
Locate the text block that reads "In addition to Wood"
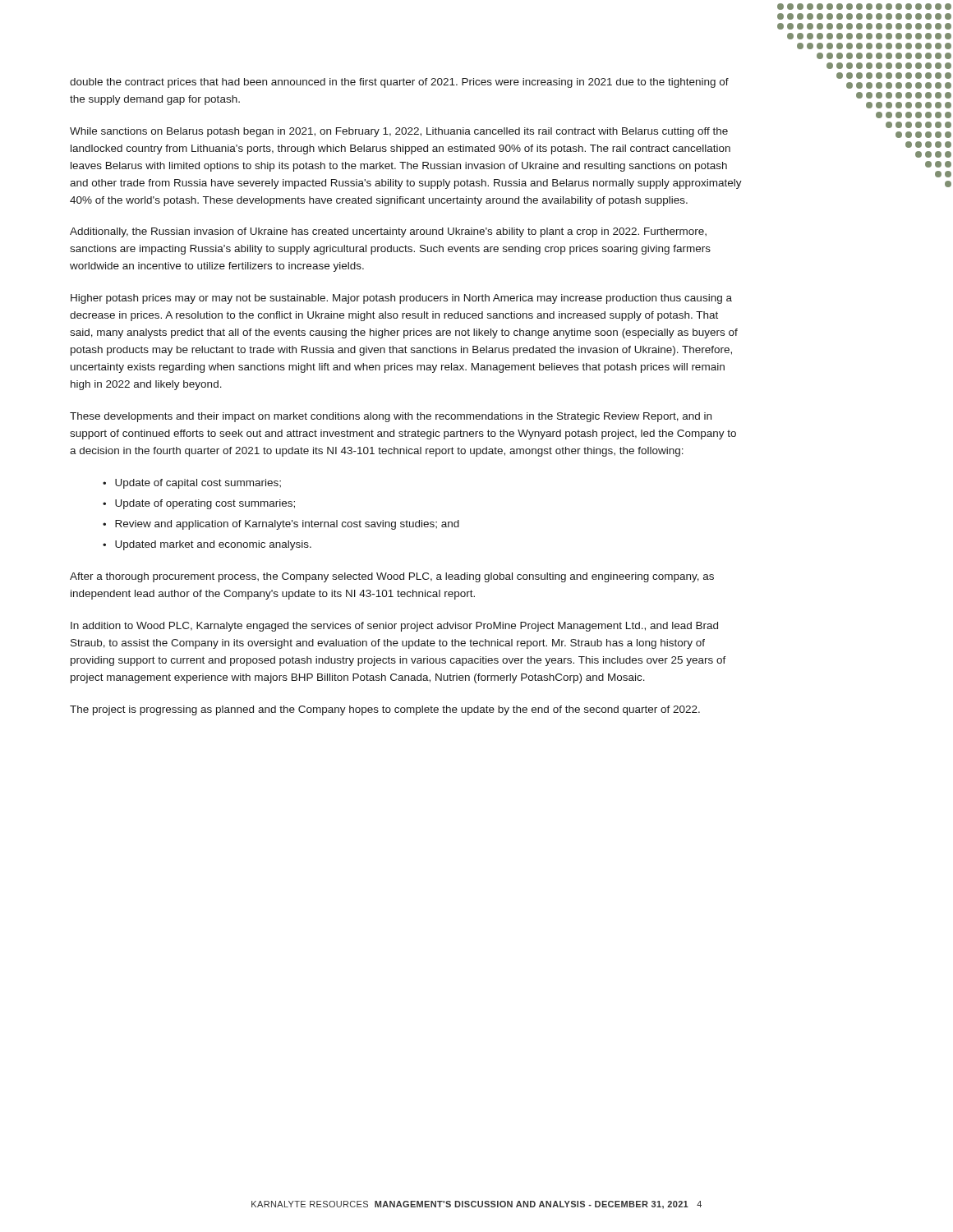(398, 651)
